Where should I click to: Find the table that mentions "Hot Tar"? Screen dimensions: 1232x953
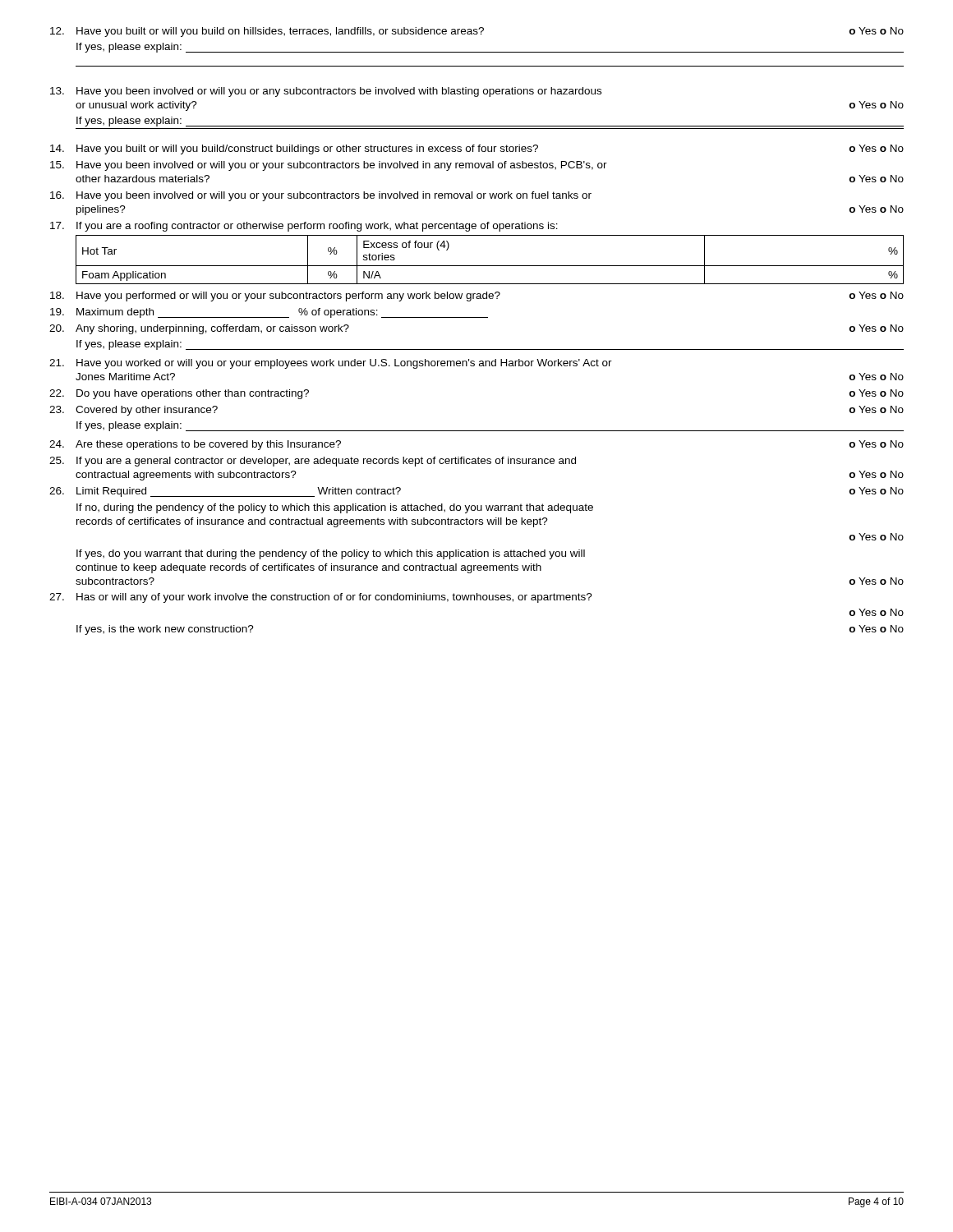point(490,260)
